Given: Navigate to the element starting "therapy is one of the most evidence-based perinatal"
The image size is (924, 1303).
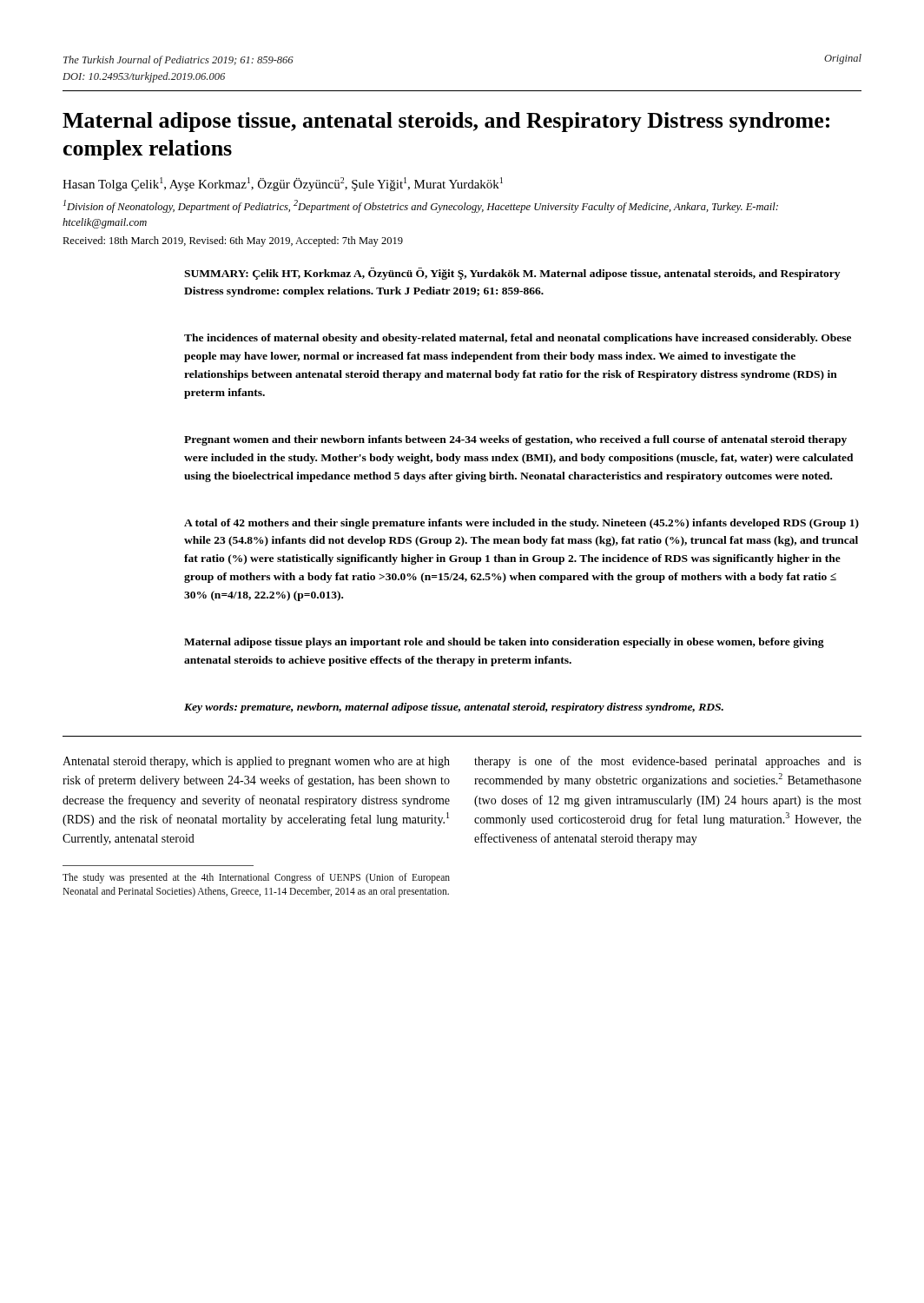Looking at the screenshot, I should coord(668,801).
